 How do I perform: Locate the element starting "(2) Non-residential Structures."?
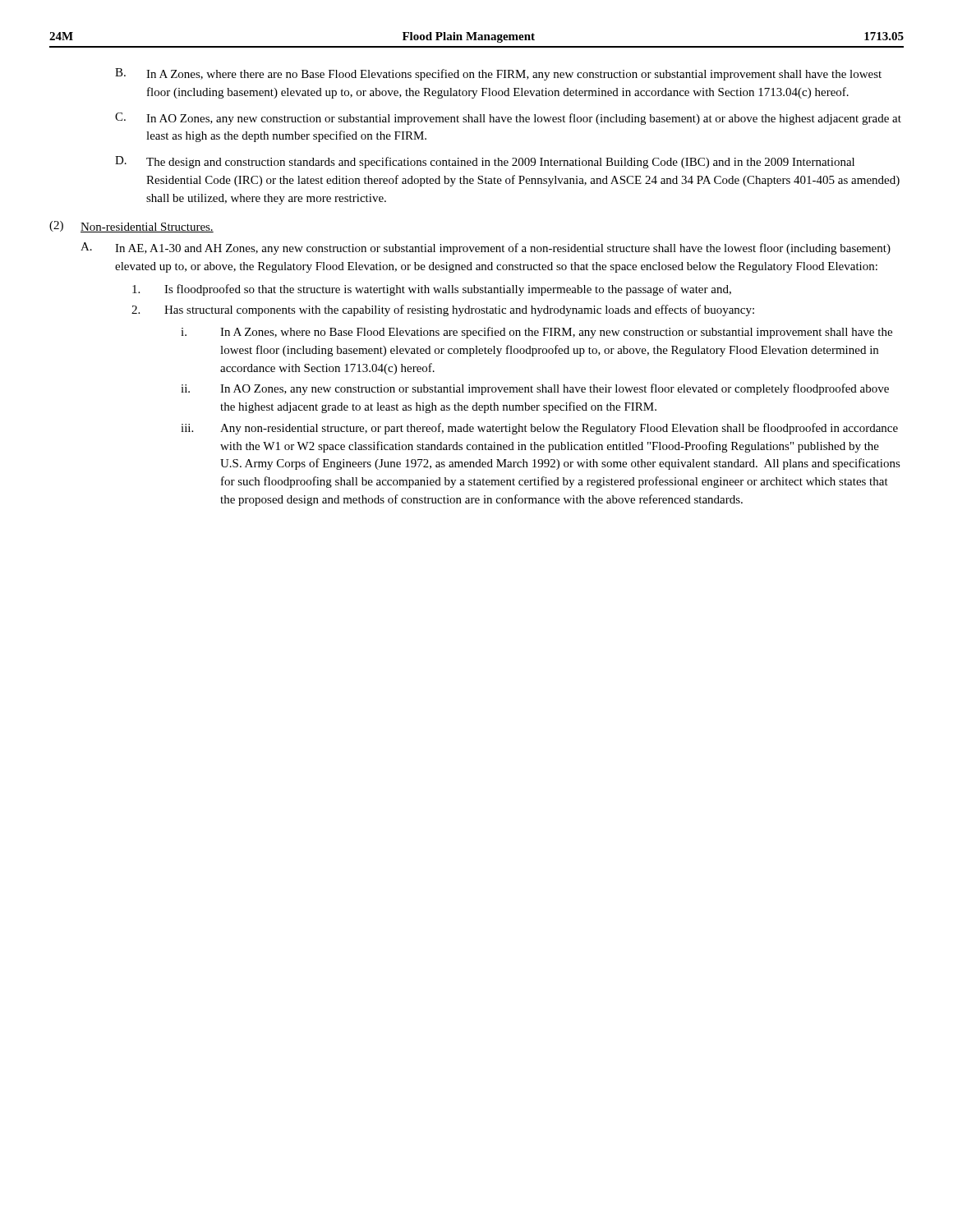[x=131, y=227]
